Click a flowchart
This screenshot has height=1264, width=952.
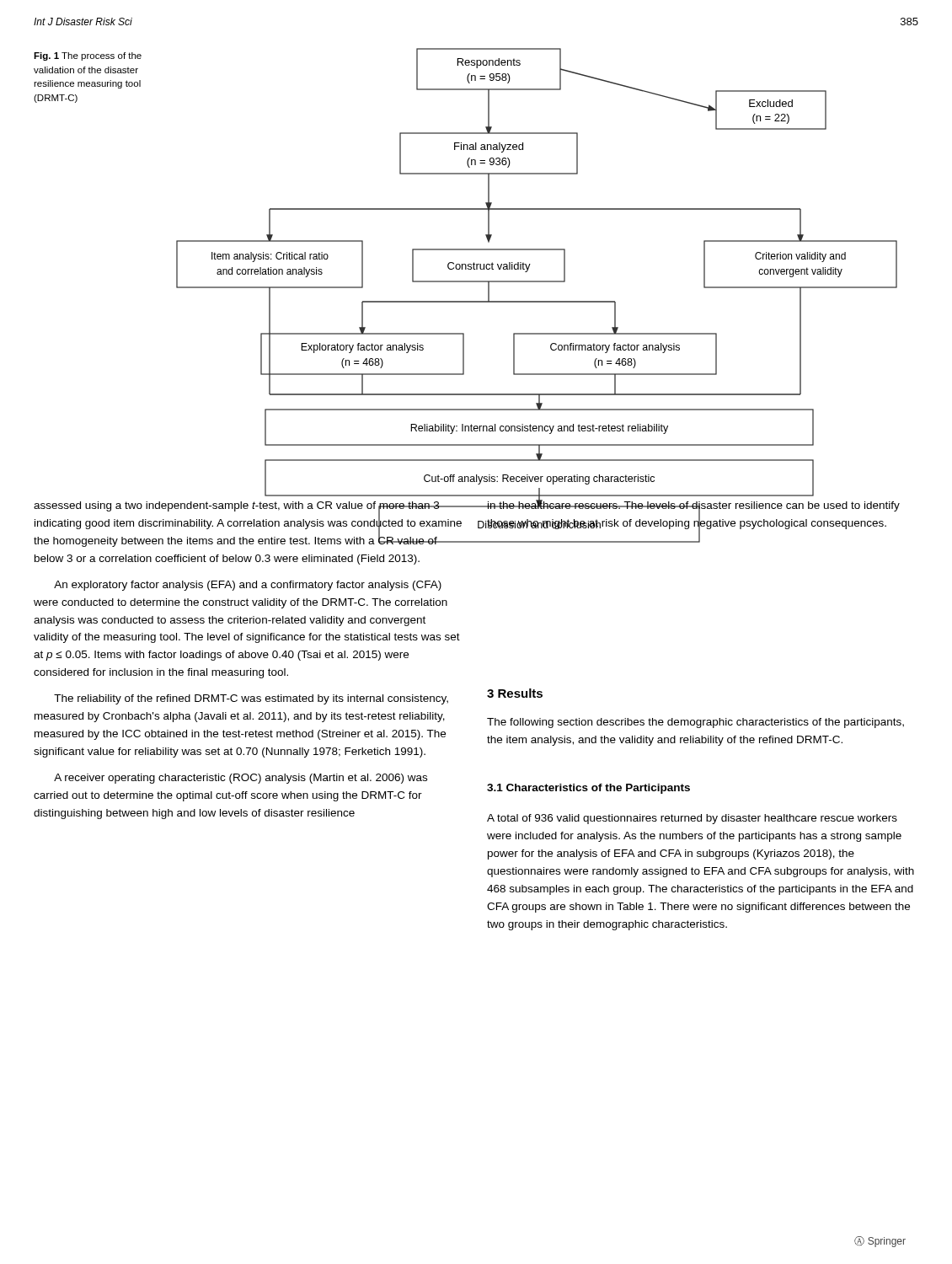point(543,264)
